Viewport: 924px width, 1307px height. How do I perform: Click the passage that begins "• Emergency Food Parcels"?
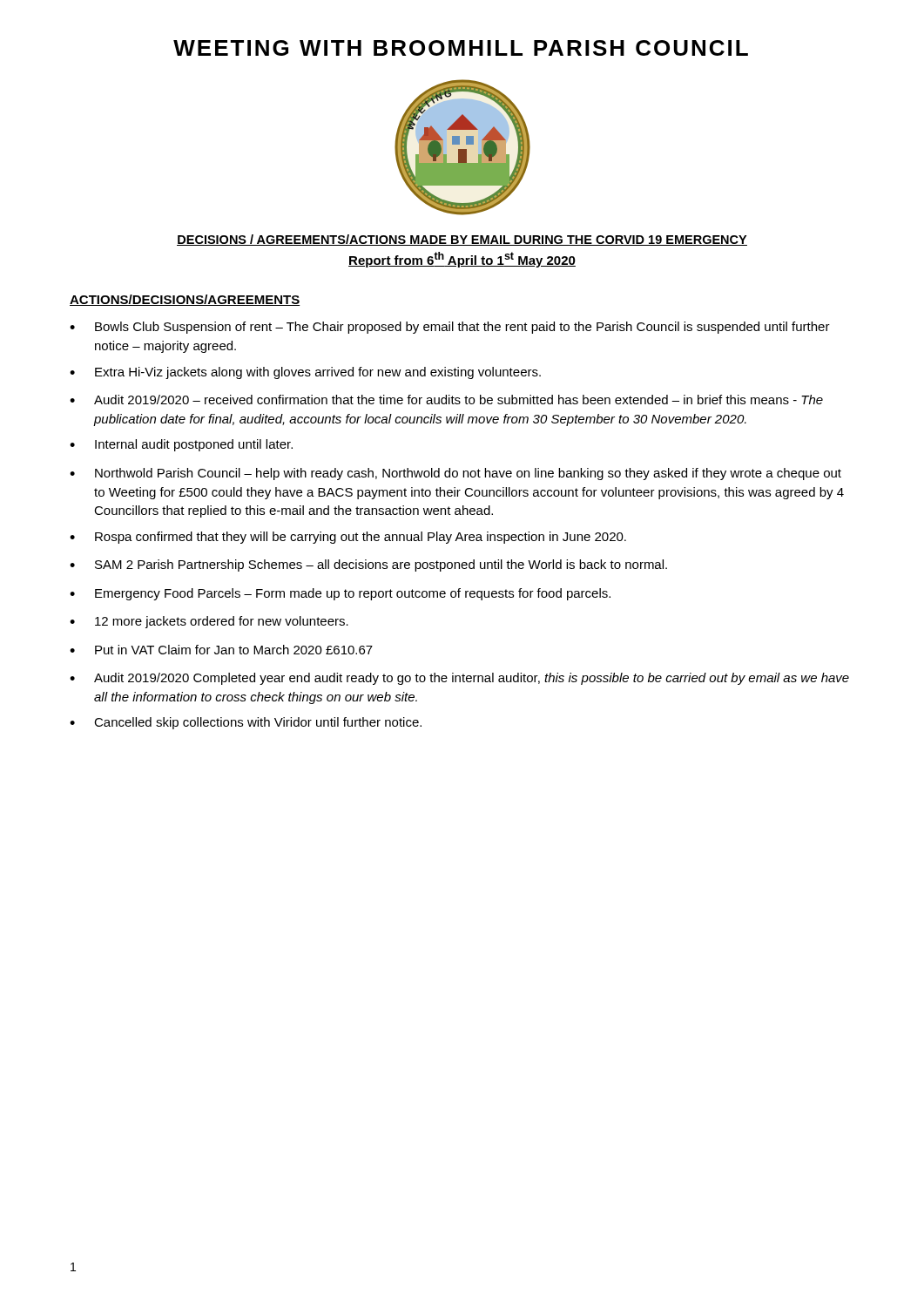coord(462,594)
